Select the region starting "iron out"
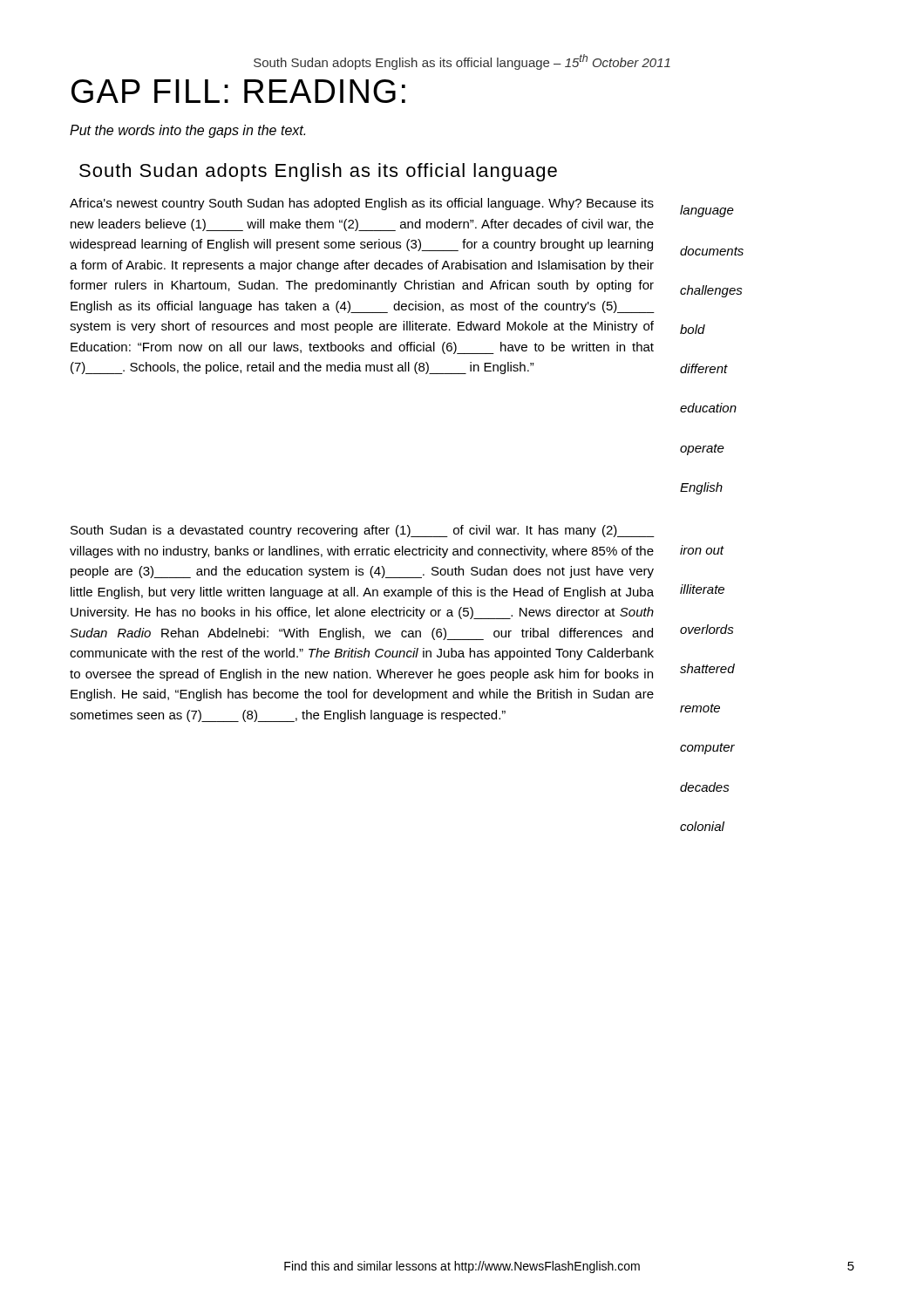 click(702, 550)
